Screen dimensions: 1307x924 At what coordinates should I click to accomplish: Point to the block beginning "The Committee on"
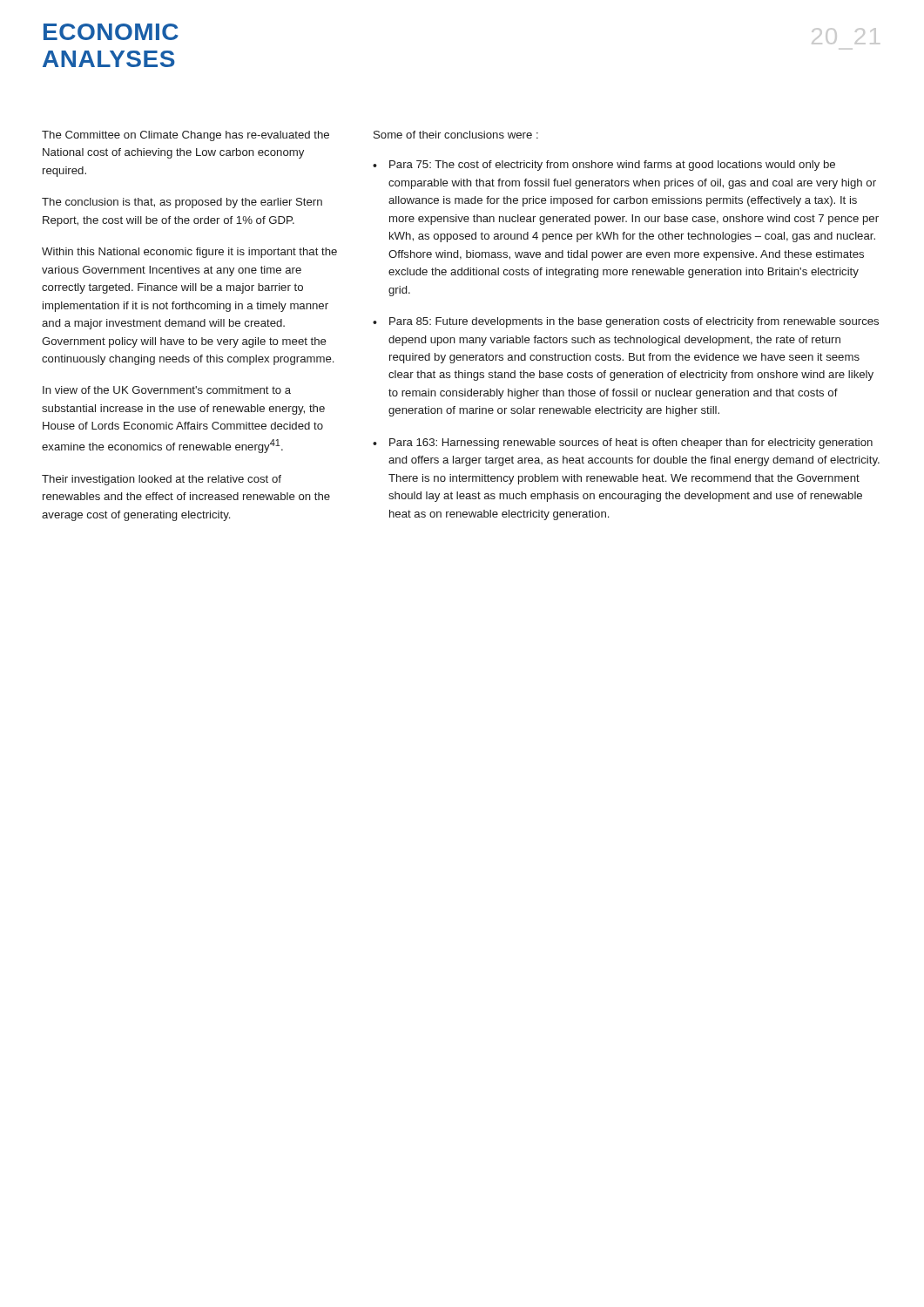(186, 152)
